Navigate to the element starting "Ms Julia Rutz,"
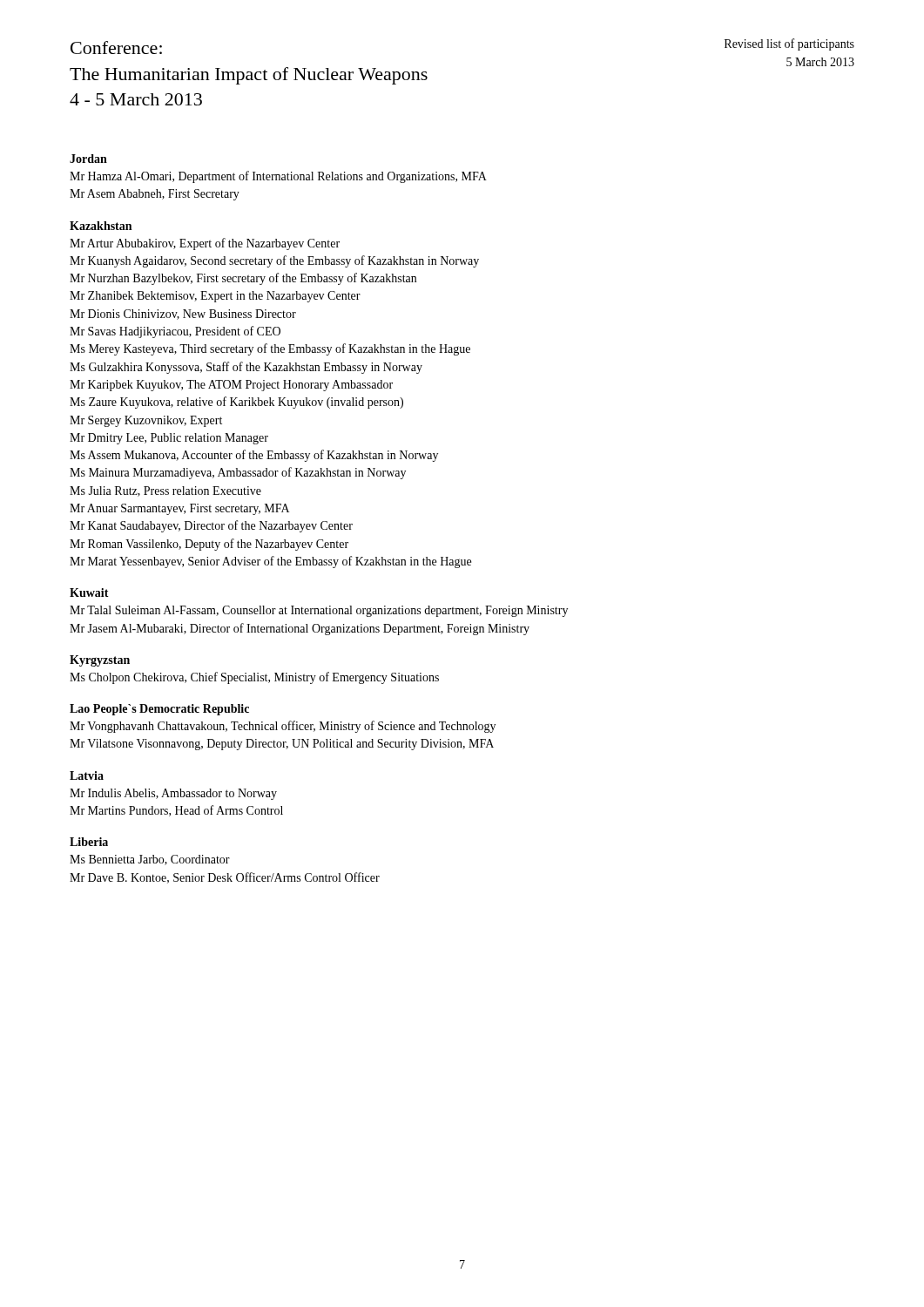The width and height of the screenshot is (924, 1307). pos(165,491)
